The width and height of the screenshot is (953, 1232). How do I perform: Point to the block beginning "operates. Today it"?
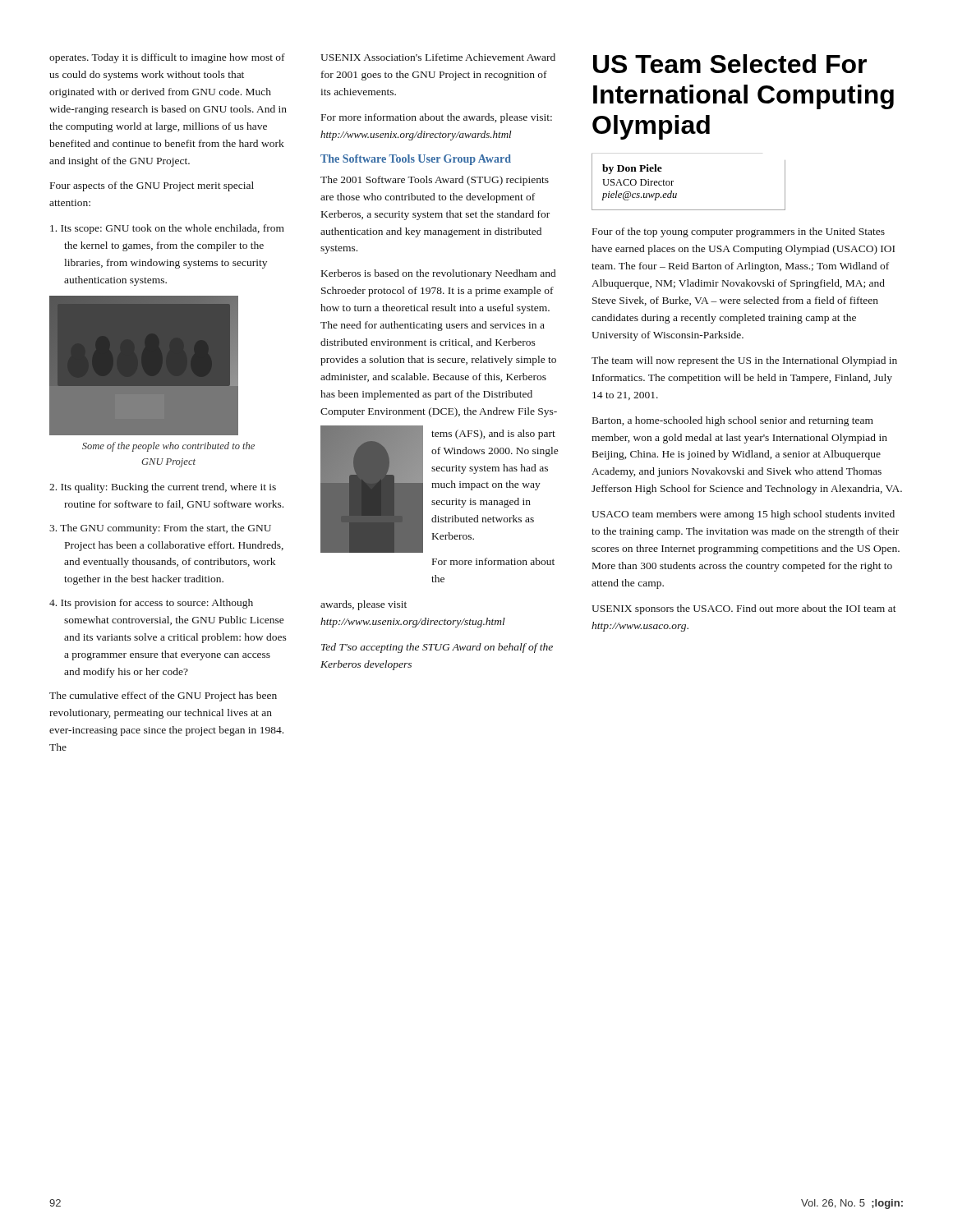point(168,109)
